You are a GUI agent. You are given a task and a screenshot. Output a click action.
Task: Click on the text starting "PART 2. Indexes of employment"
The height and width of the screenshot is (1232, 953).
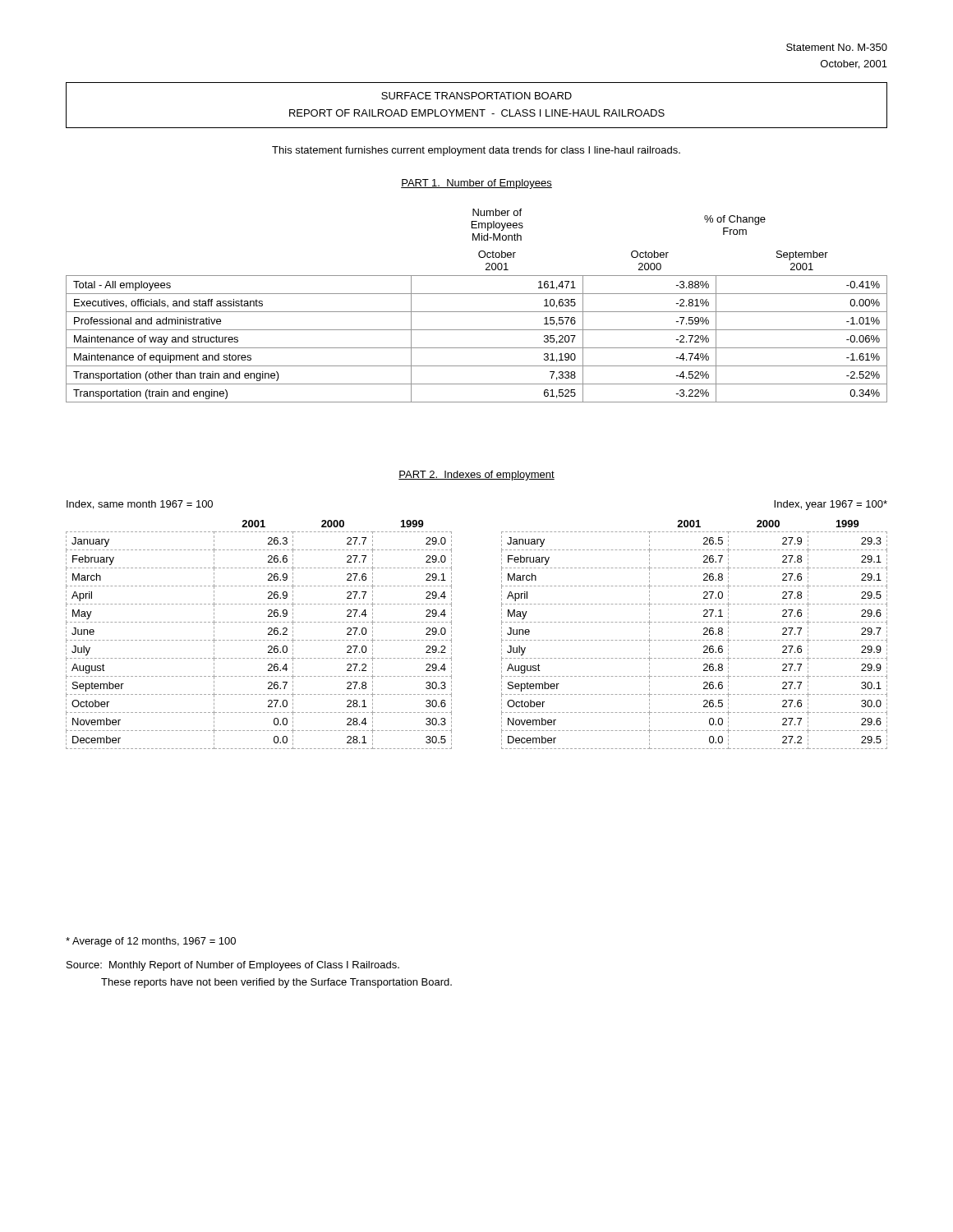coord(476,474)
